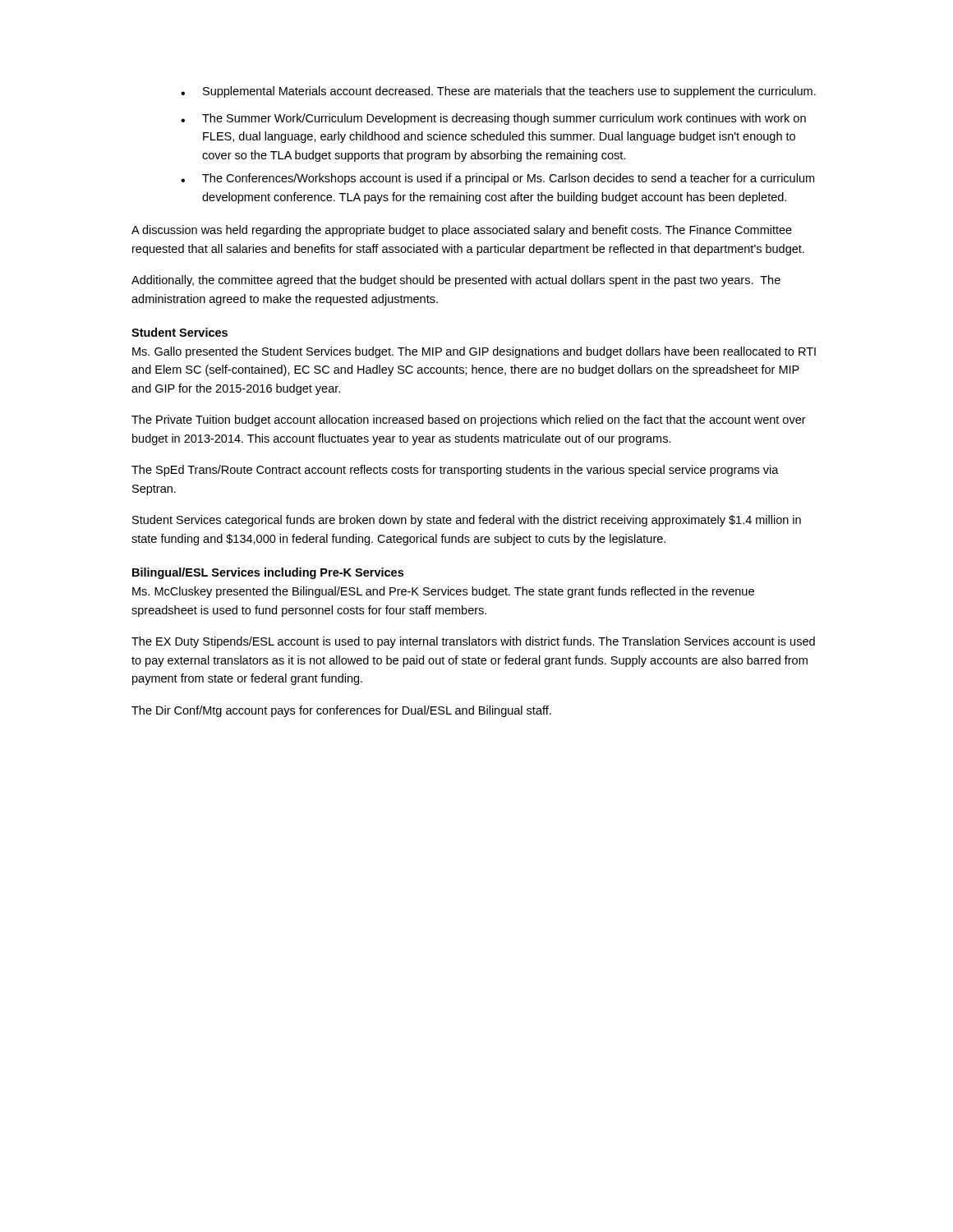Click on the block starting "The EX Duty Stipends/ESL account is"
Image resolution: width=953 pixels, height=1232 pixels.
point(473,660)
